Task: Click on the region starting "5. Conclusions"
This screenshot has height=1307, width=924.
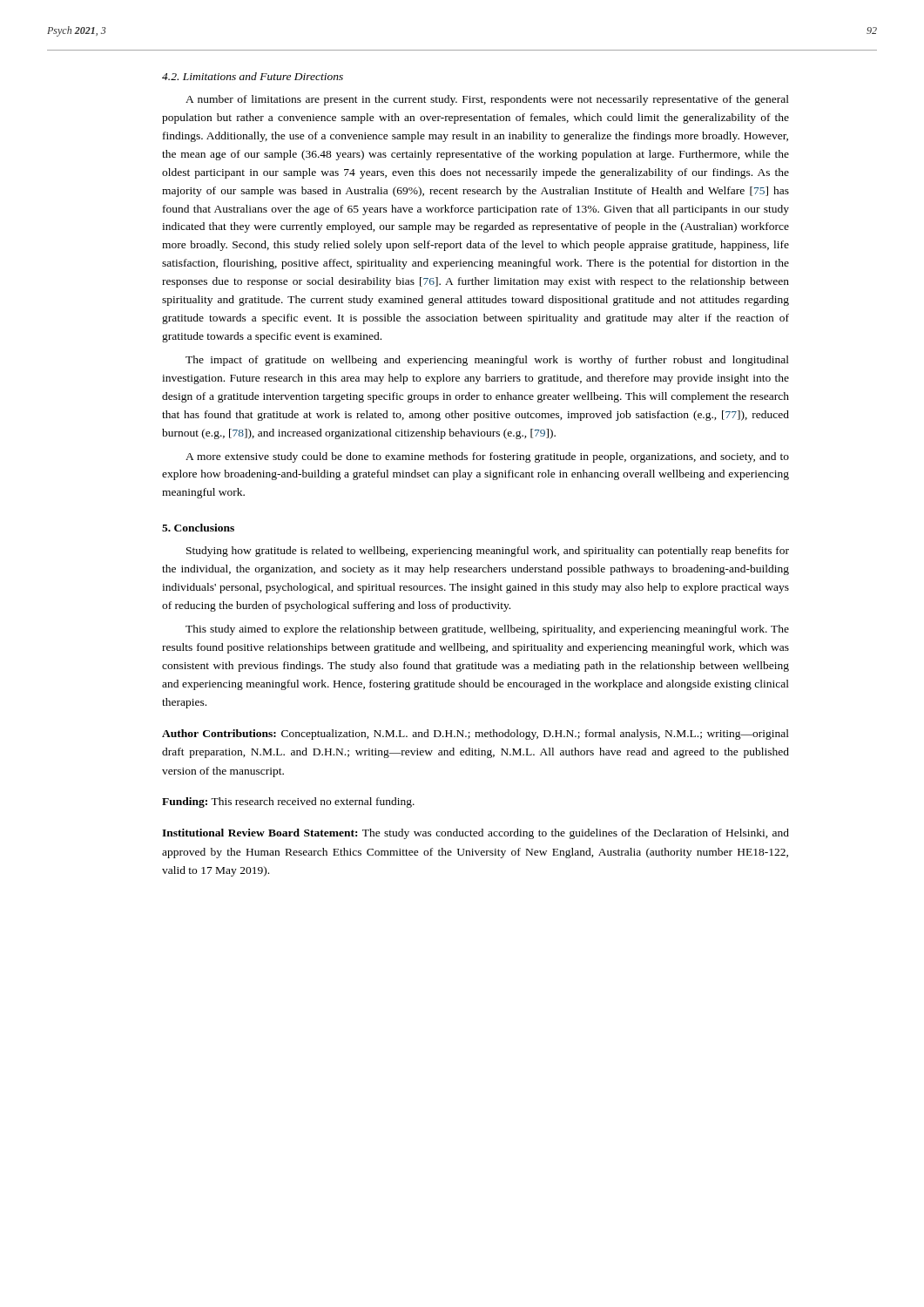Action: 198,528
